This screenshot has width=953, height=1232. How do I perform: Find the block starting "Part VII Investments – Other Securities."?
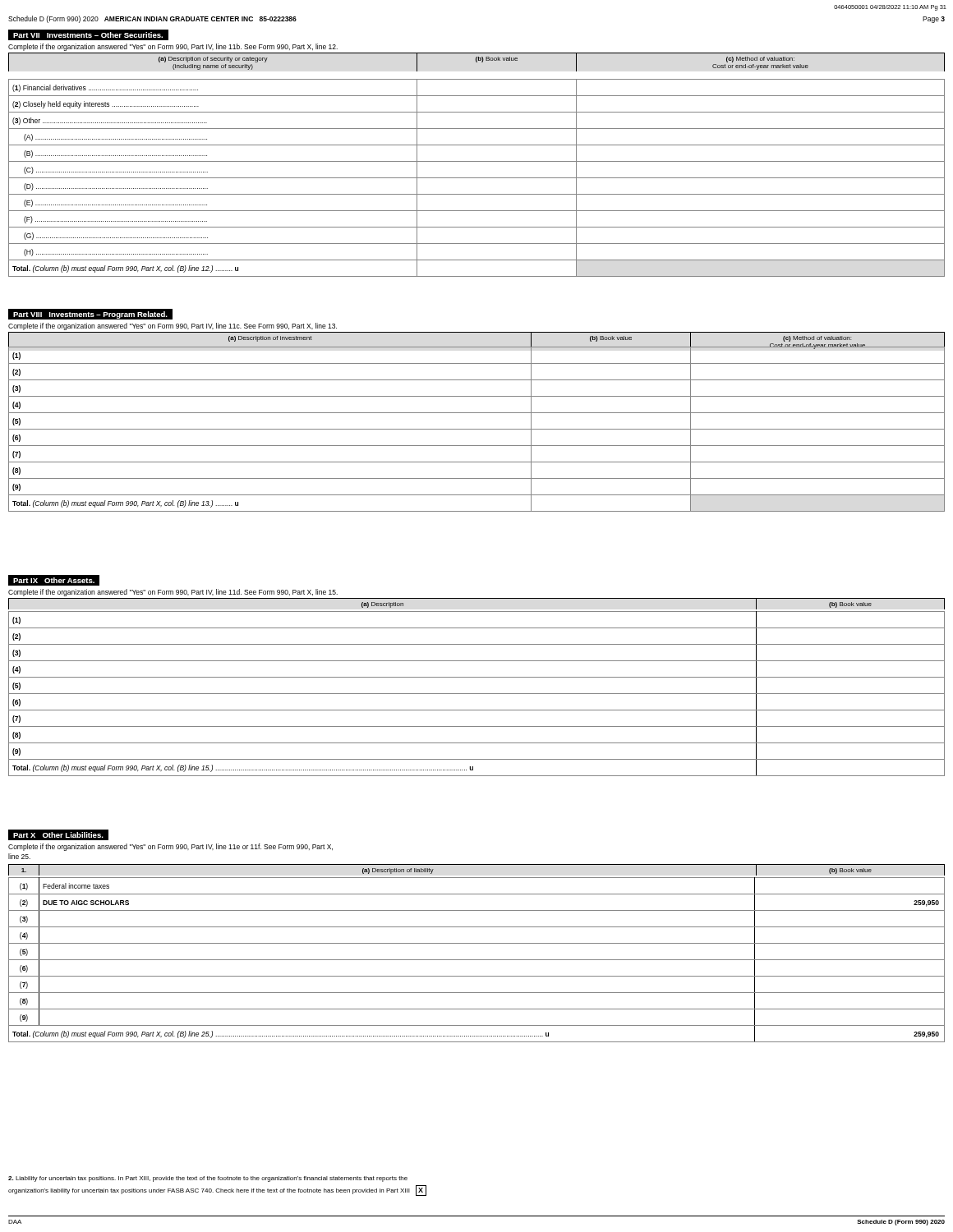(88, 35)
